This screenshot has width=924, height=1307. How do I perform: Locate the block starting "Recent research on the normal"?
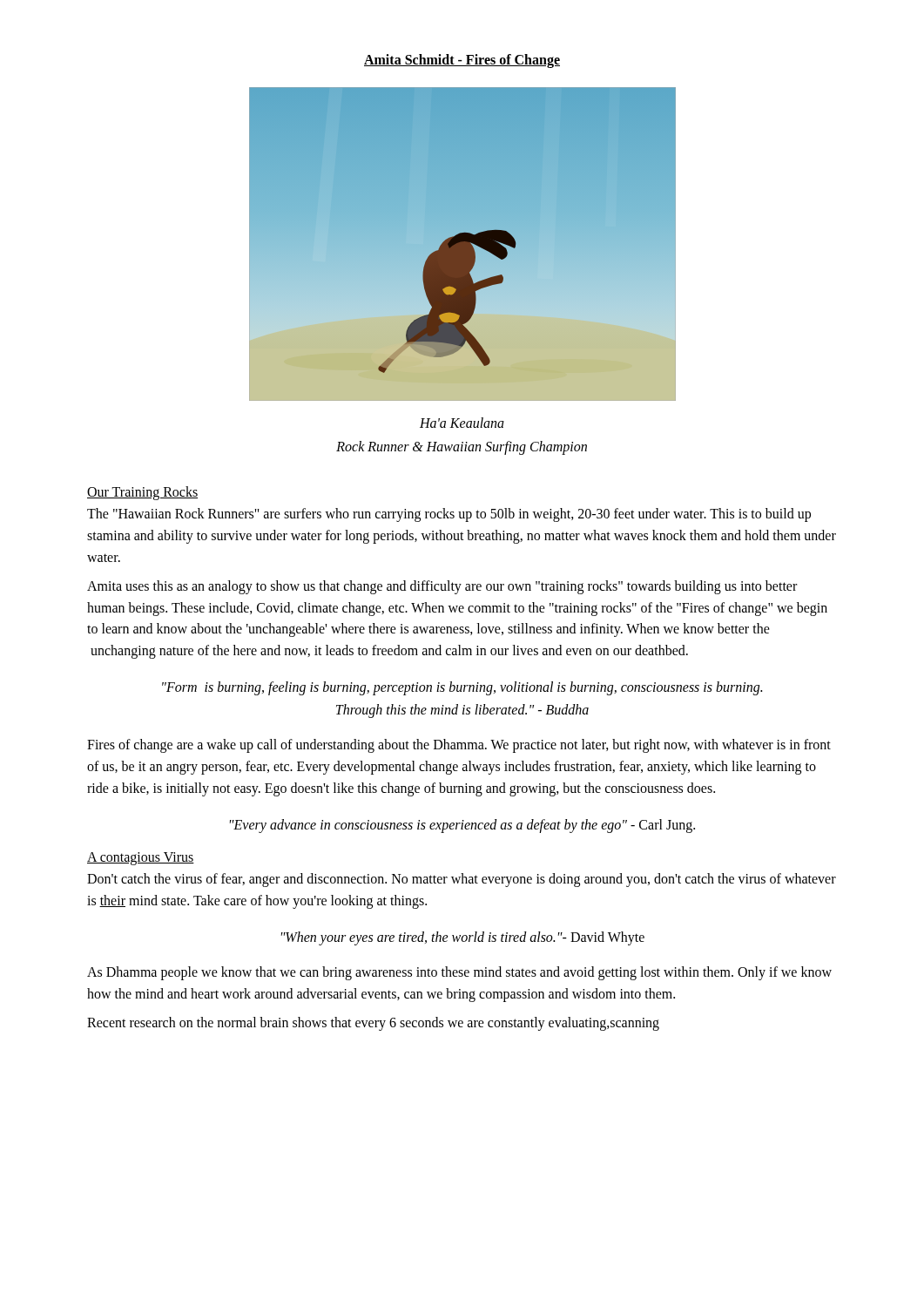373,1022
